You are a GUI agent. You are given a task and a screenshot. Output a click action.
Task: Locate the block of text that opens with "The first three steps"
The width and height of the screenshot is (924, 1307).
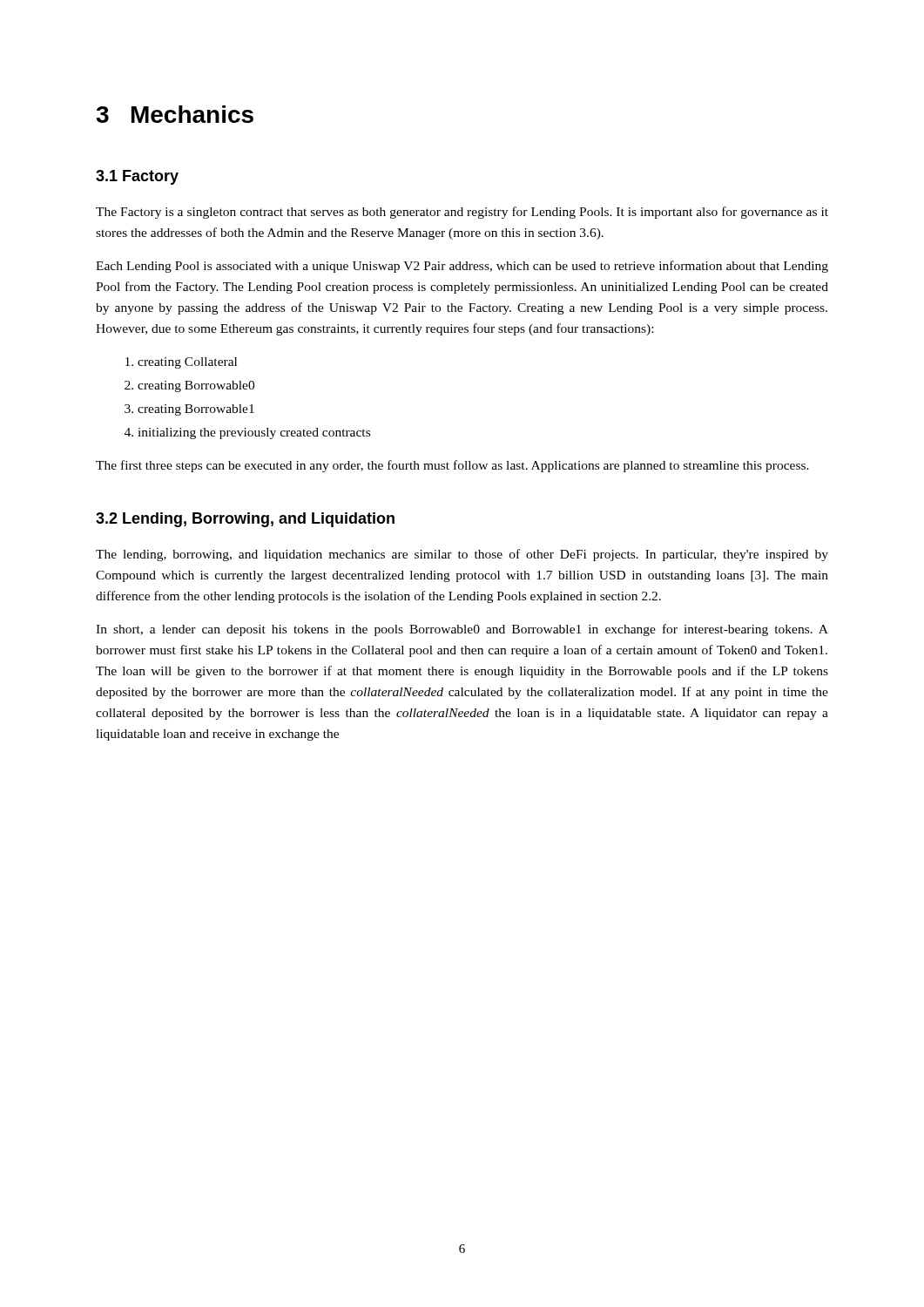coord(462,466)
